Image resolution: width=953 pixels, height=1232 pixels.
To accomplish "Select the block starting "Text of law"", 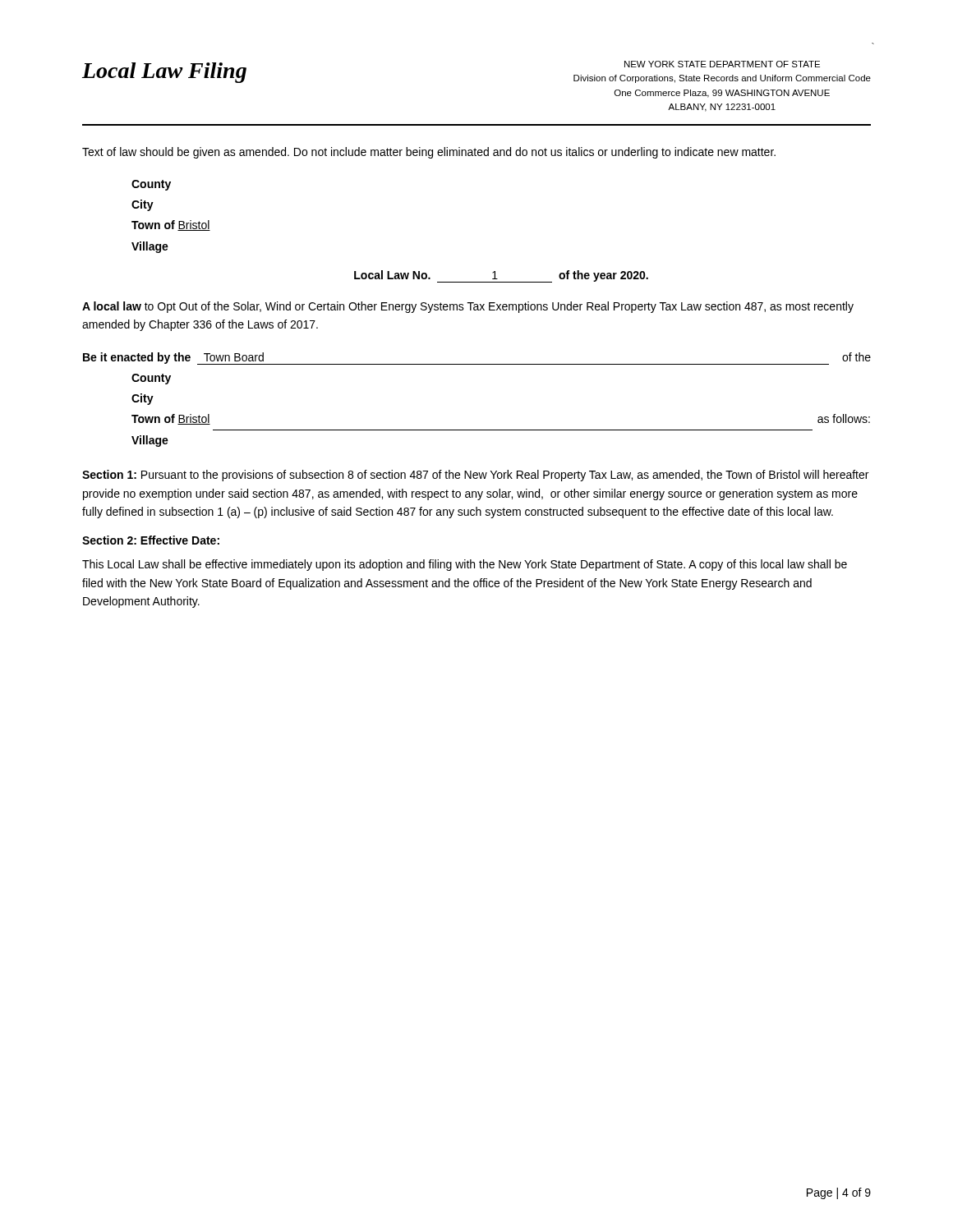I will (x=429, y=152).
